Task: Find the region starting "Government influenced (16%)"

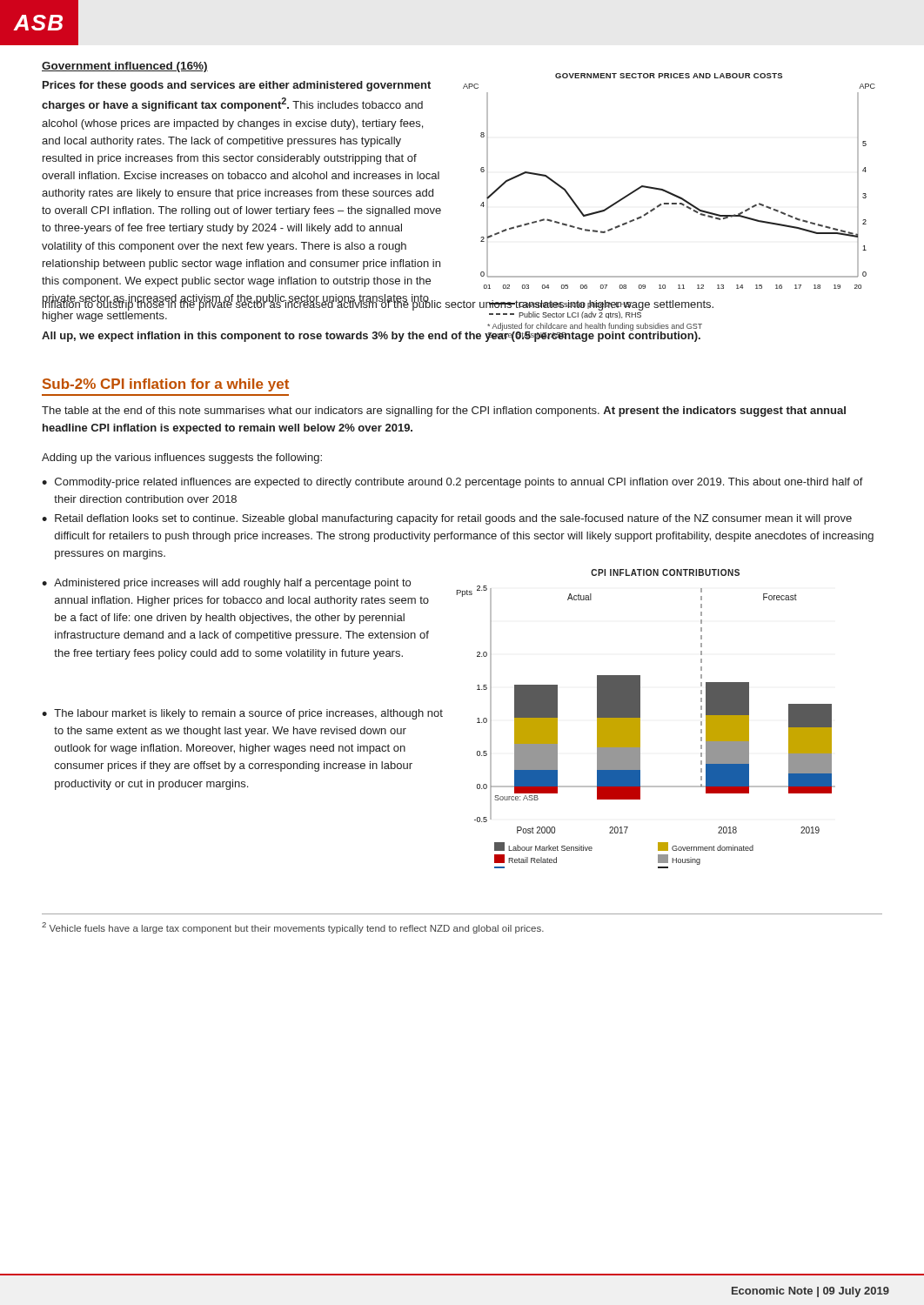Action: click(x=125, y=66)
